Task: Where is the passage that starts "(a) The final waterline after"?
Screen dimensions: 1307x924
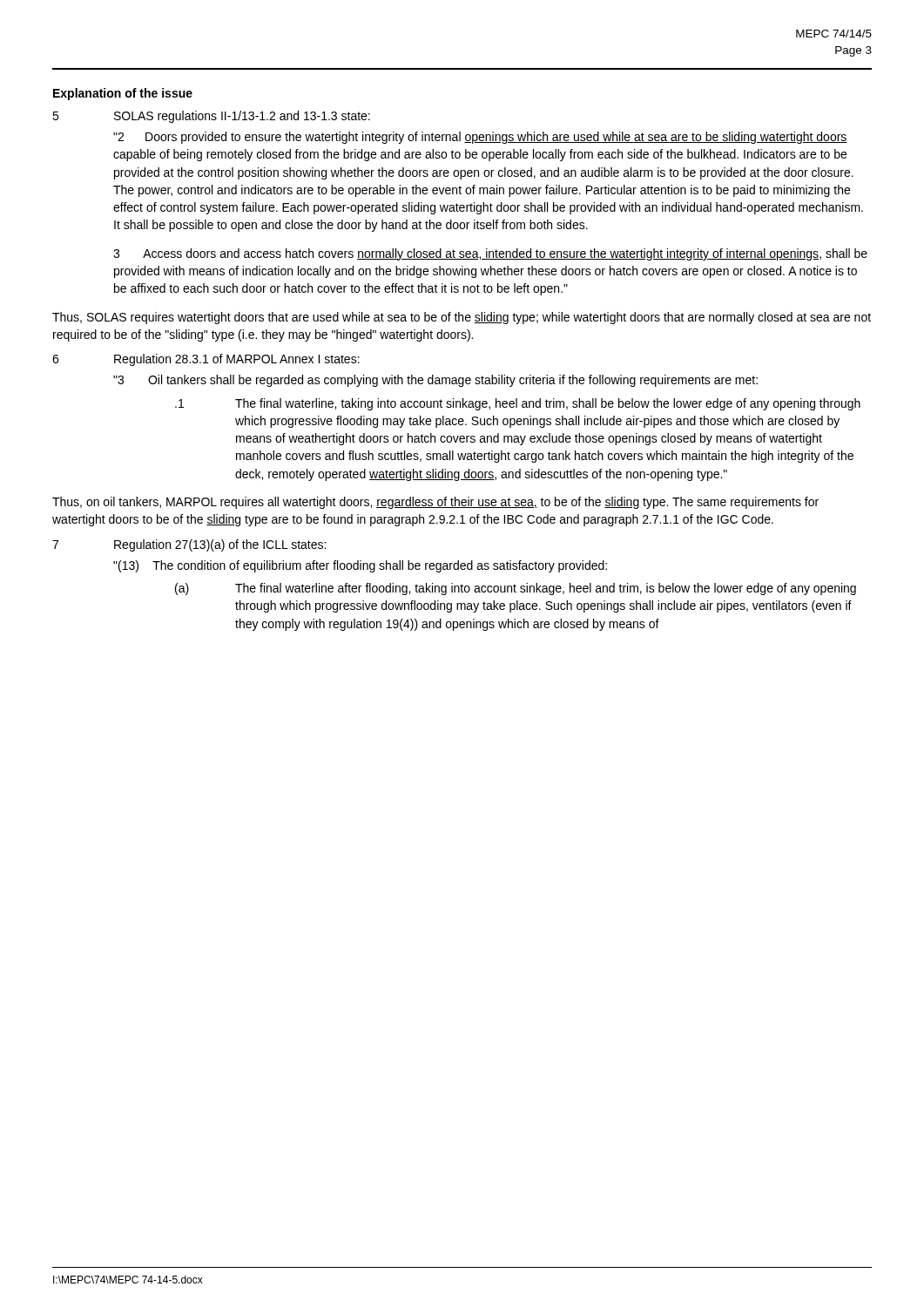Action: (523, 606)
